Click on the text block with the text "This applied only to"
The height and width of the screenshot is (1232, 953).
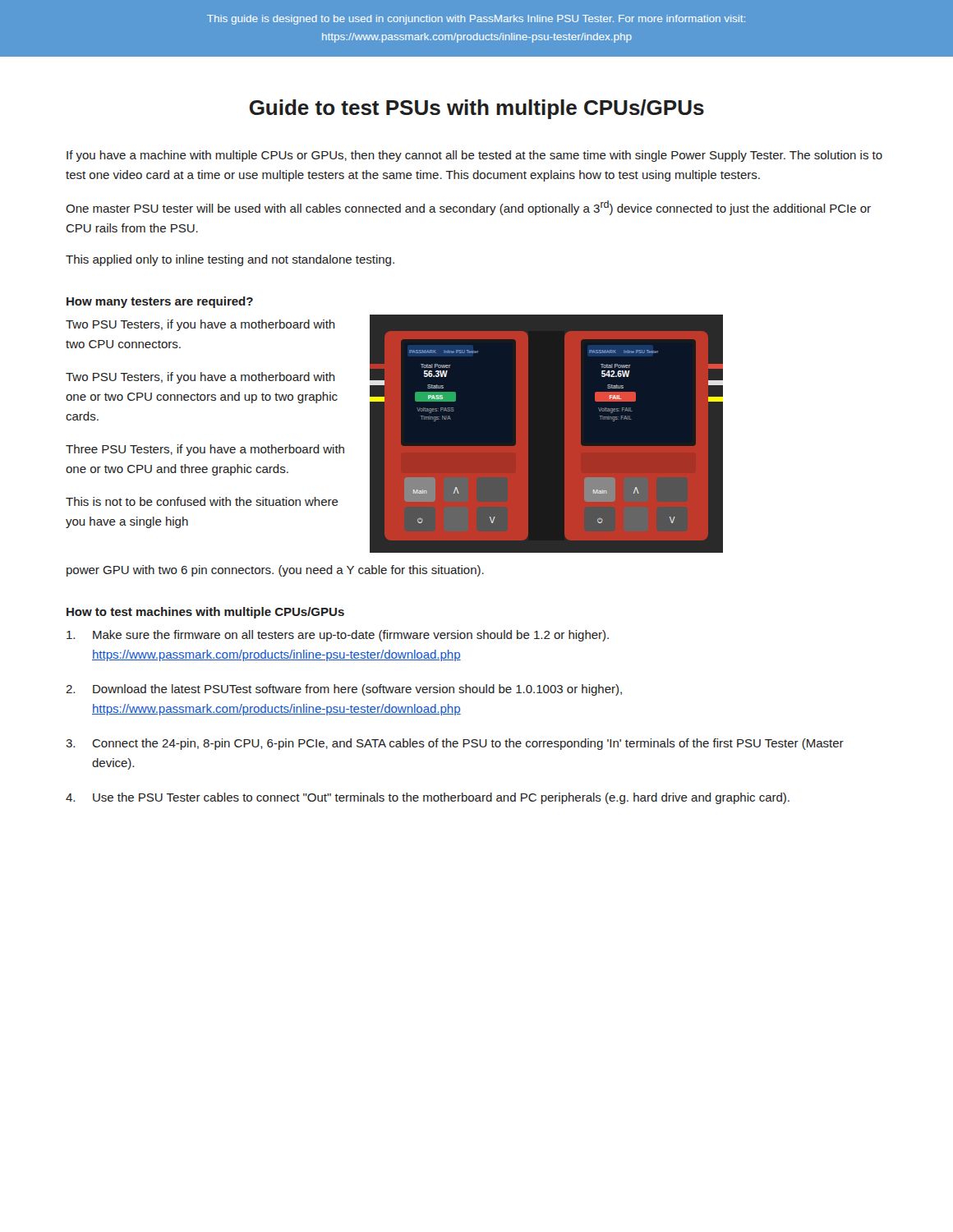pyautogui.click(x=230, y=259)
